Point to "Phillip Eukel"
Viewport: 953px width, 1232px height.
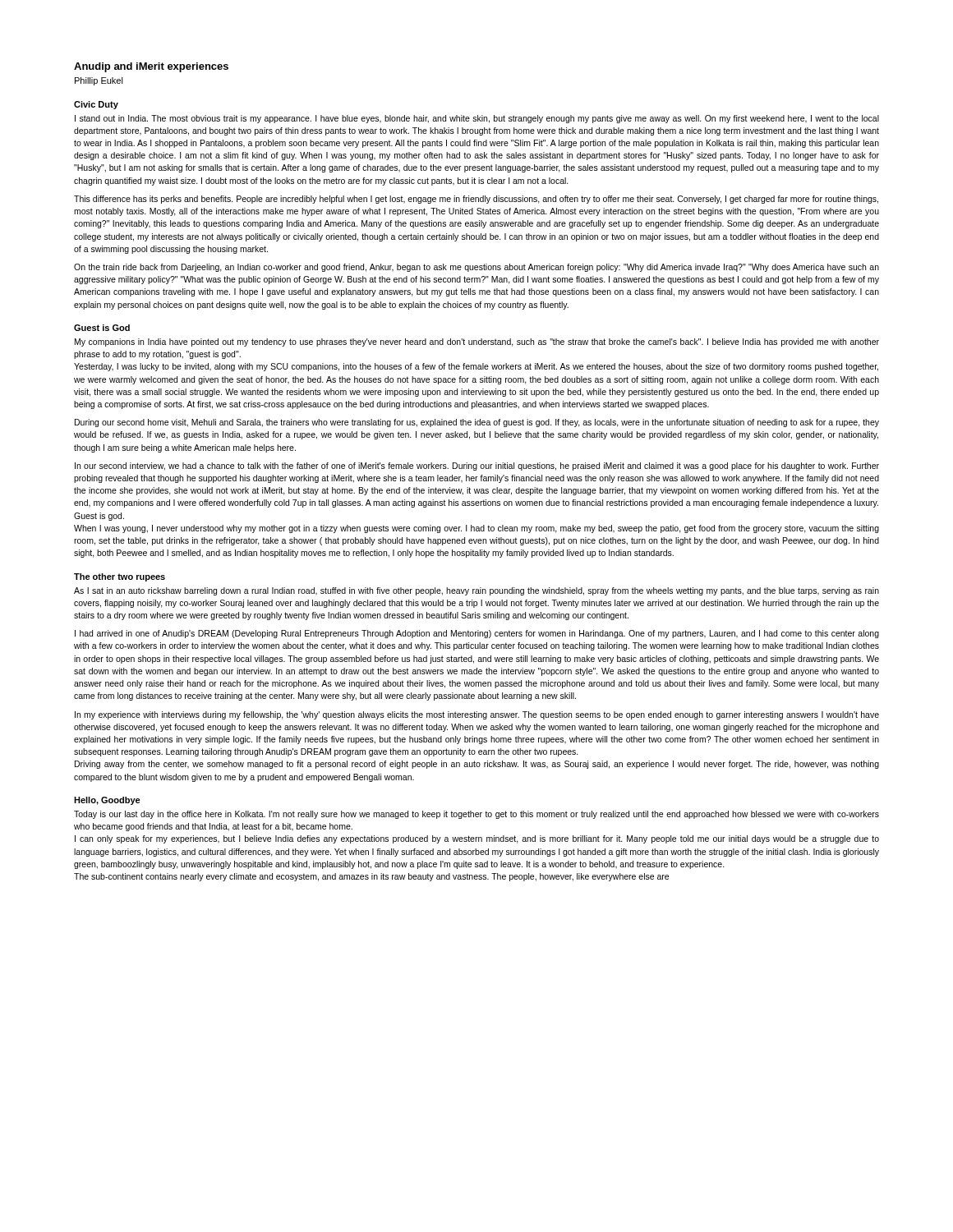99,81
